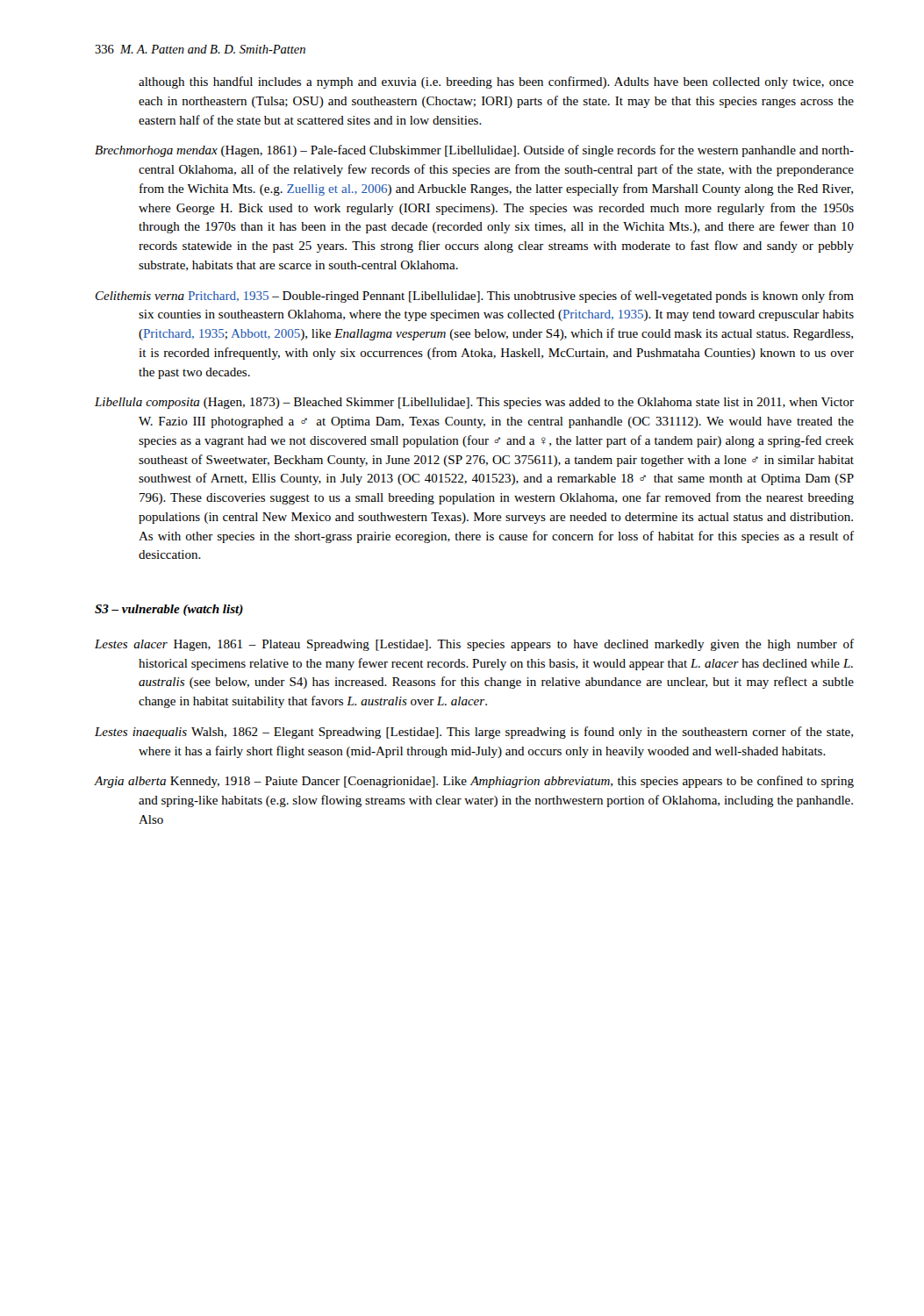Locate the element starting "Brechmorhoga mendax (Hagen, 1861) – Pale-faced Clubskimmer [Libellulidae]."
The image size is (924, 1316).
[x=474, y=208]
